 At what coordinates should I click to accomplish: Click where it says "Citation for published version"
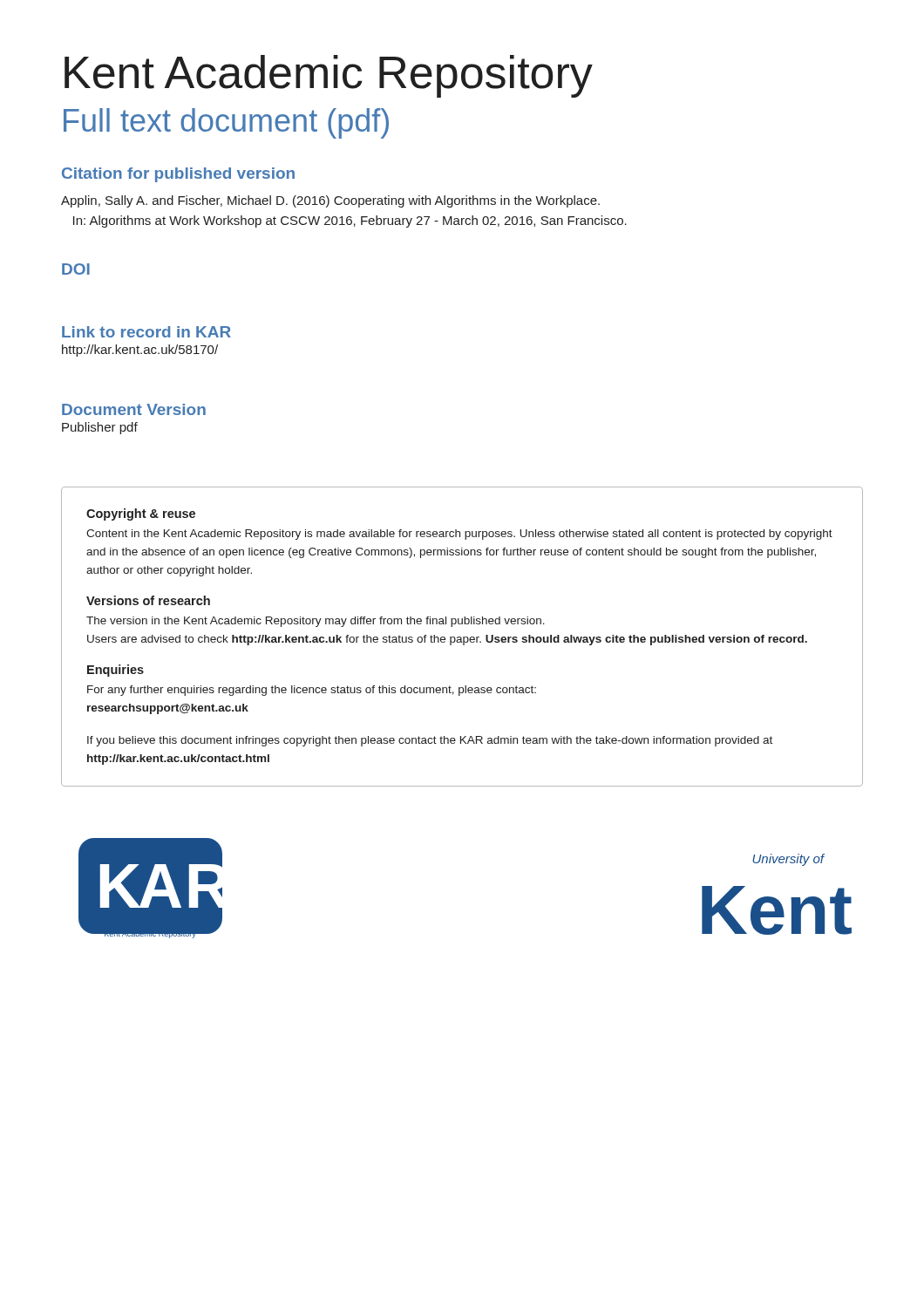tap(178, 173)
